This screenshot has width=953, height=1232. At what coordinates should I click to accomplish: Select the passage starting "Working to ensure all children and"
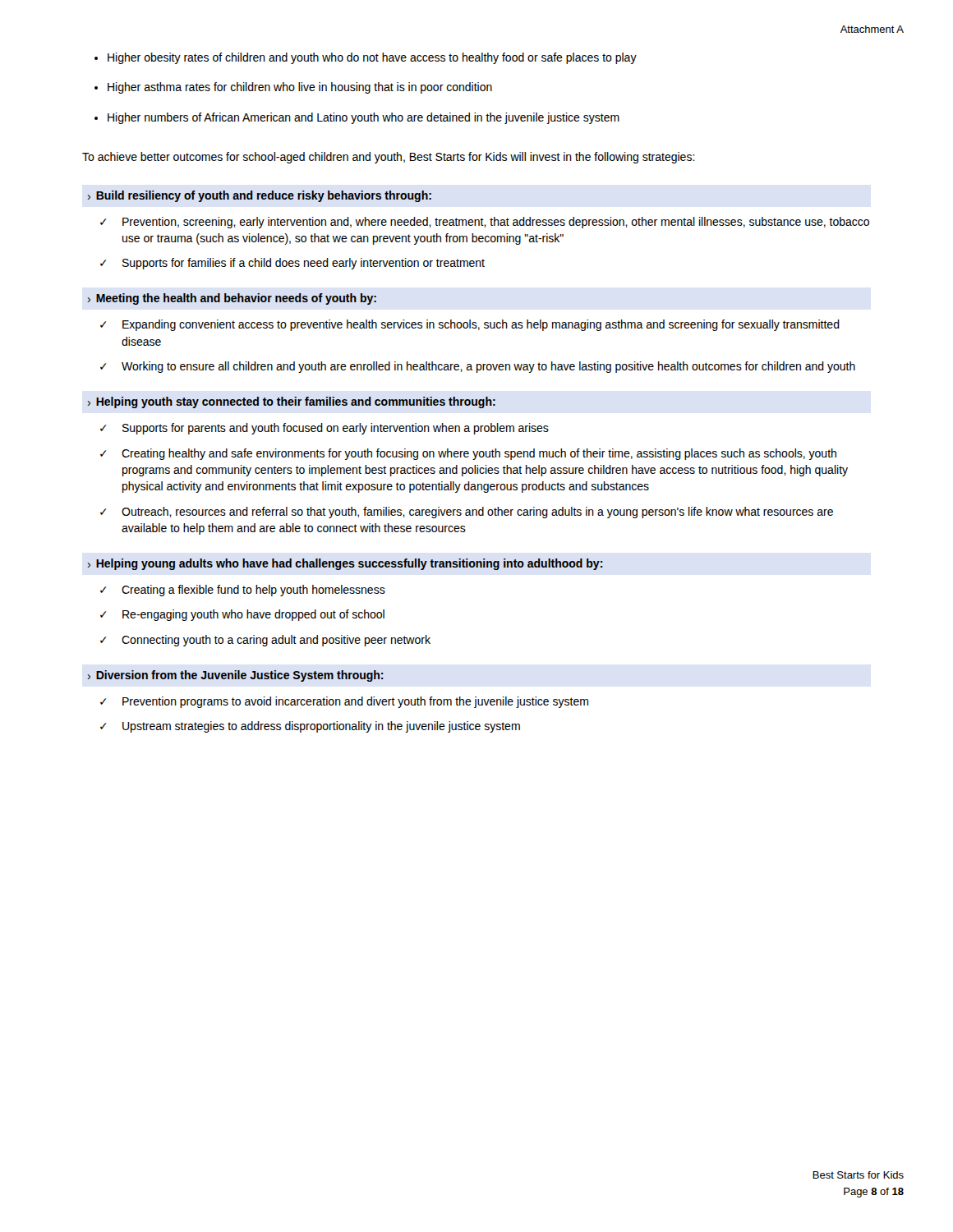click(x=489, y=366)
